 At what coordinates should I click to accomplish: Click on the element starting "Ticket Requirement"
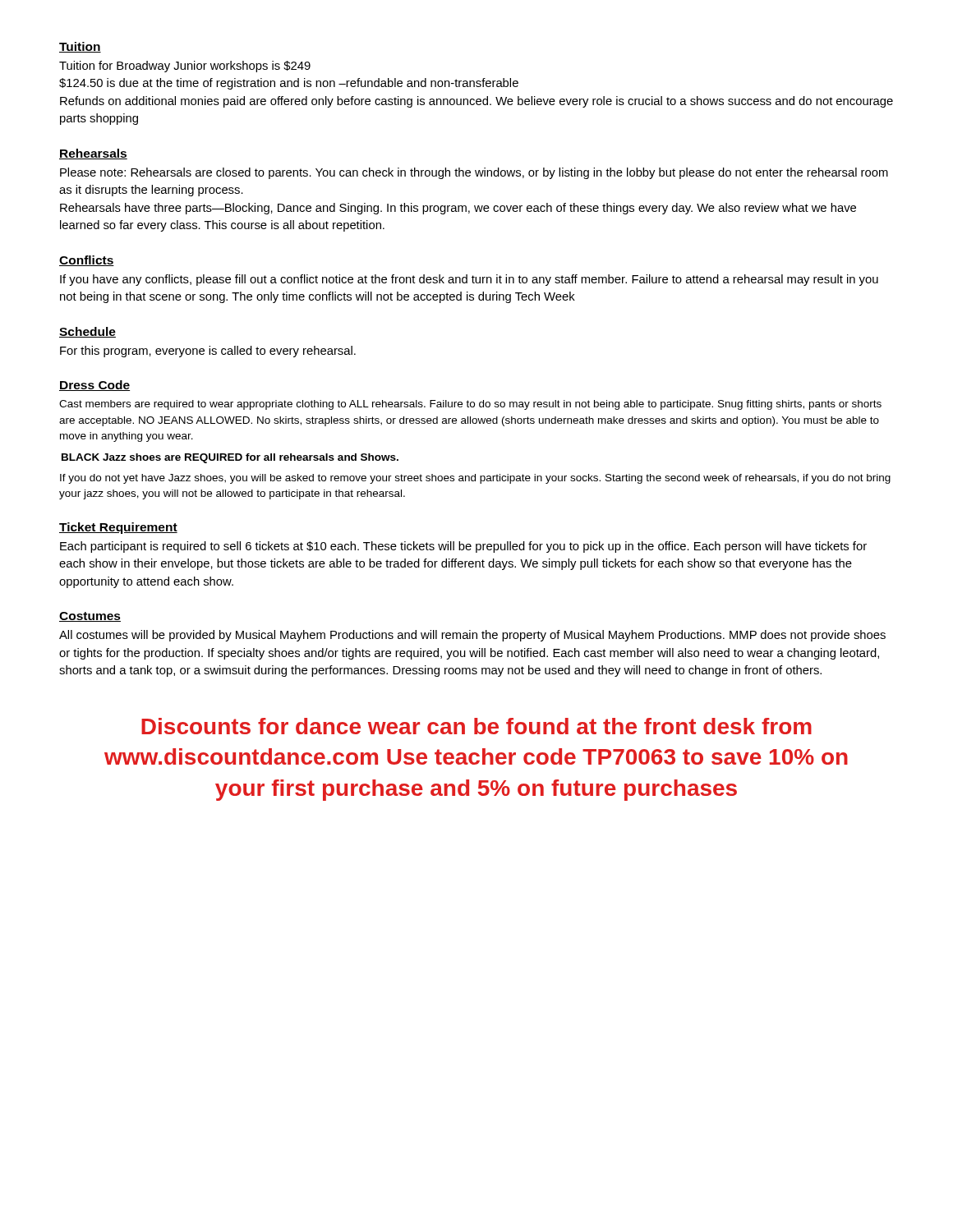(118, 527)
